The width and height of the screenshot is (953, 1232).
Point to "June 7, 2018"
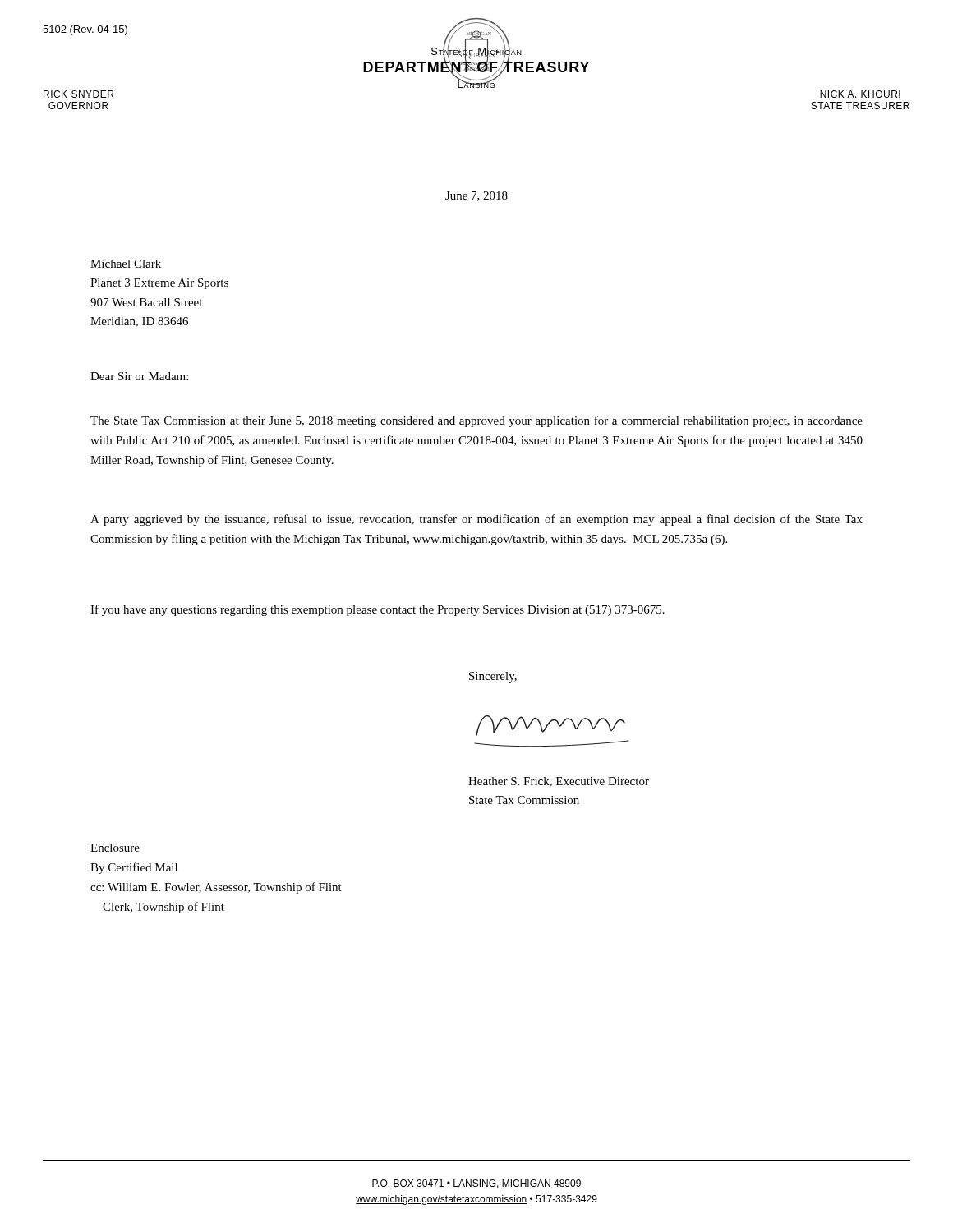click(x=476, y=195)
